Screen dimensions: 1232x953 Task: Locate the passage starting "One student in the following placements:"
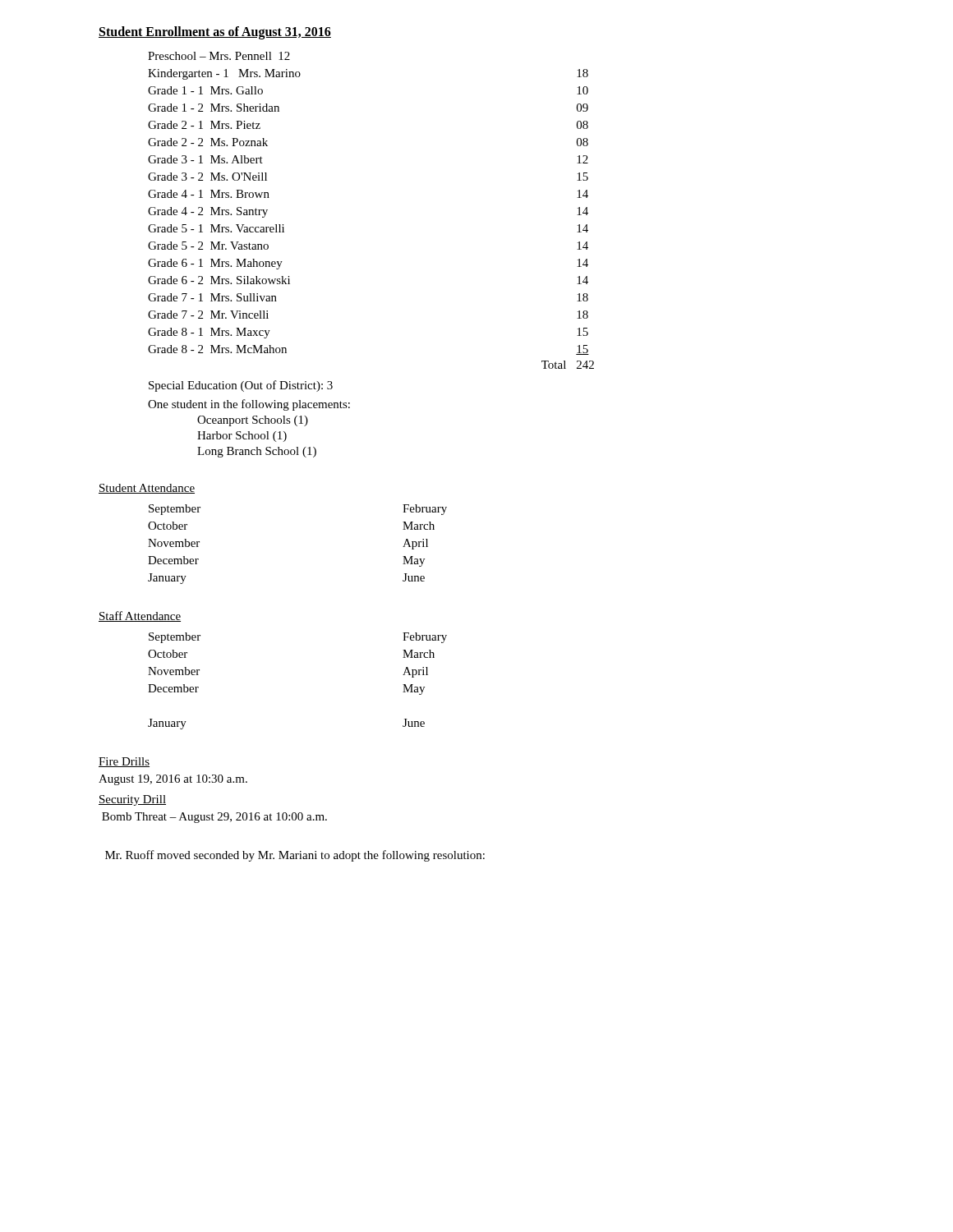point(249,404)
